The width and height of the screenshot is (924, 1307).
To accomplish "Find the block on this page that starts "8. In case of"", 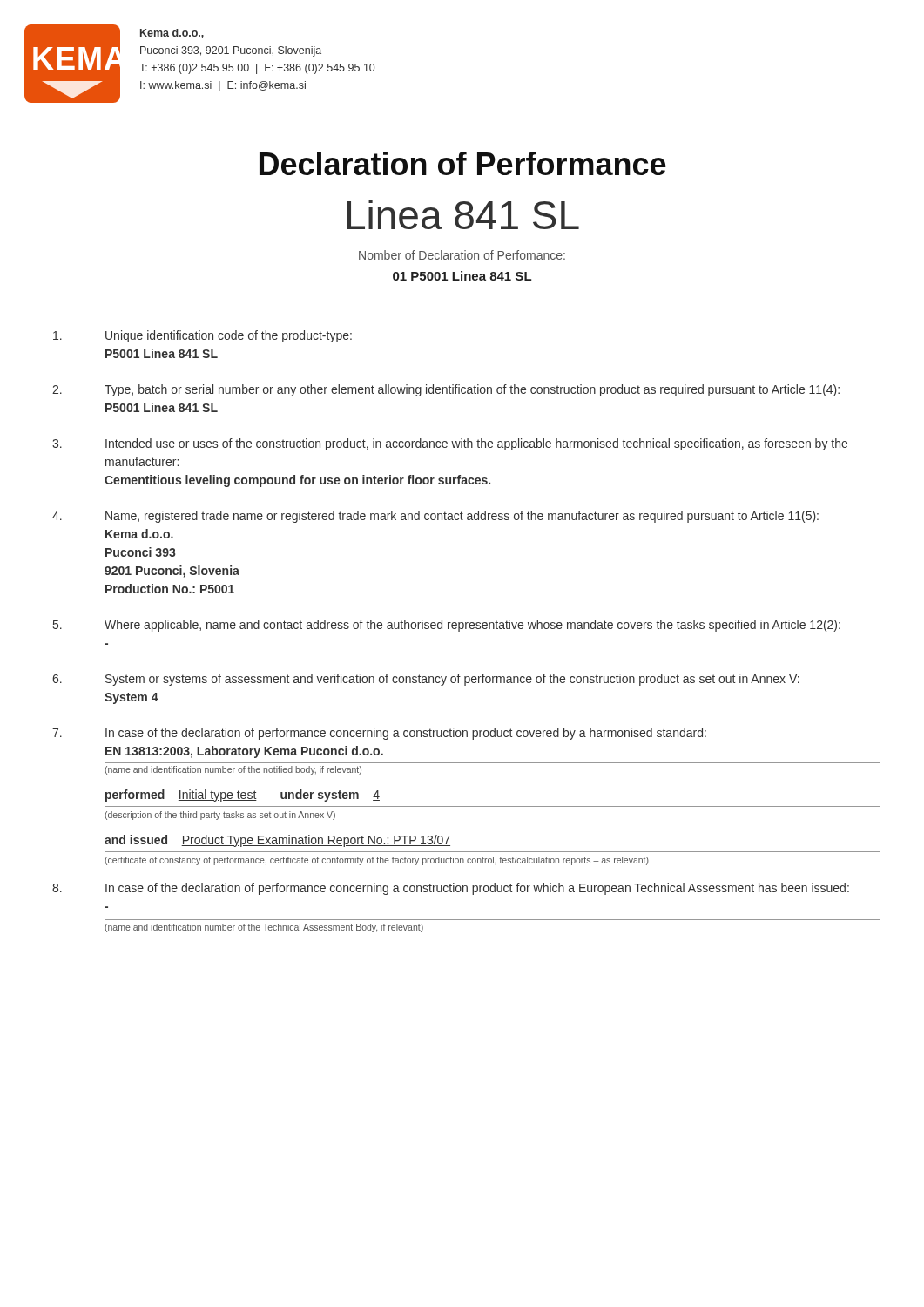I will (451, 889).
